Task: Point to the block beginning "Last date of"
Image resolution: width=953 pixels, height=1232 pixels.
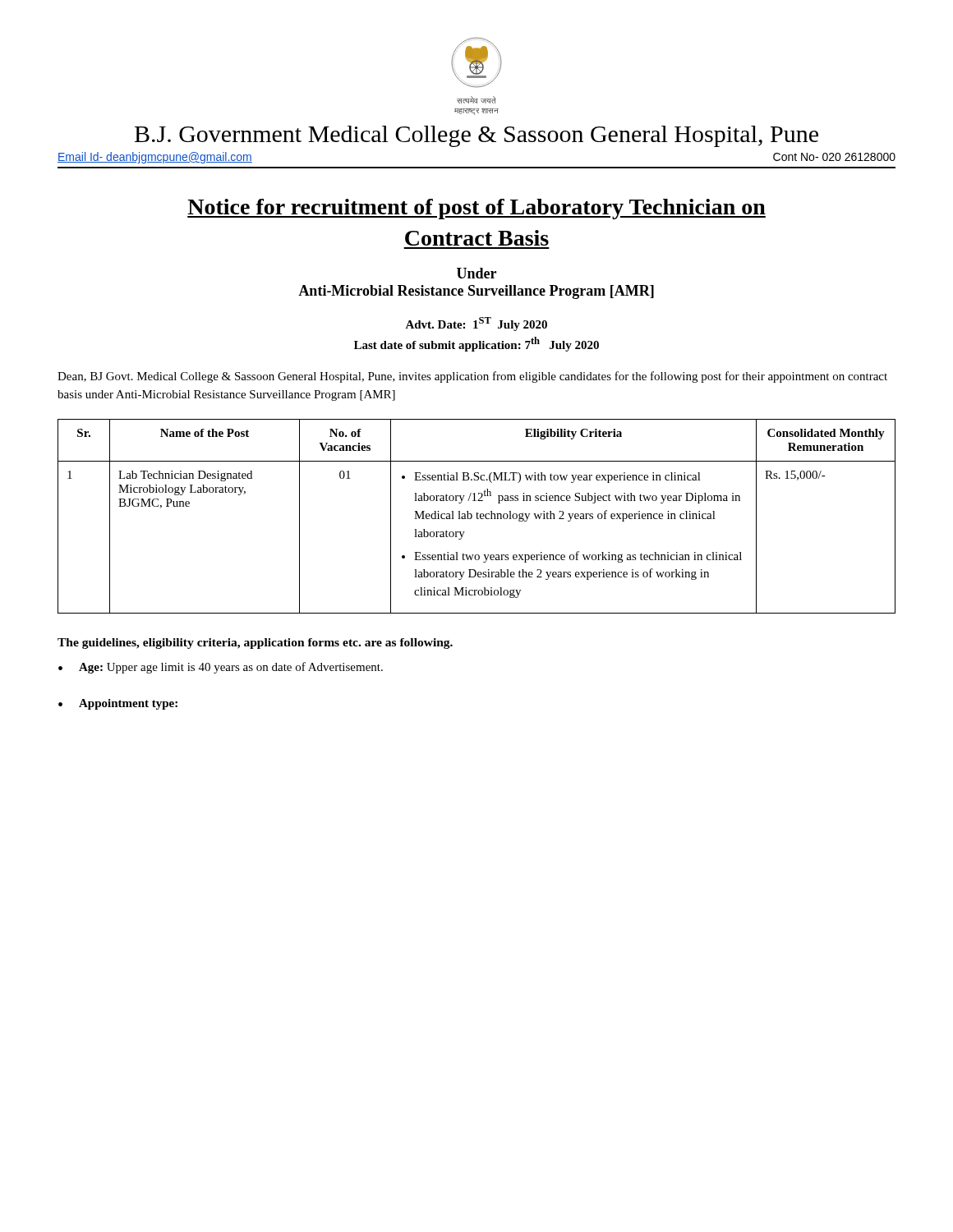Action: click(x=476, y=343)
